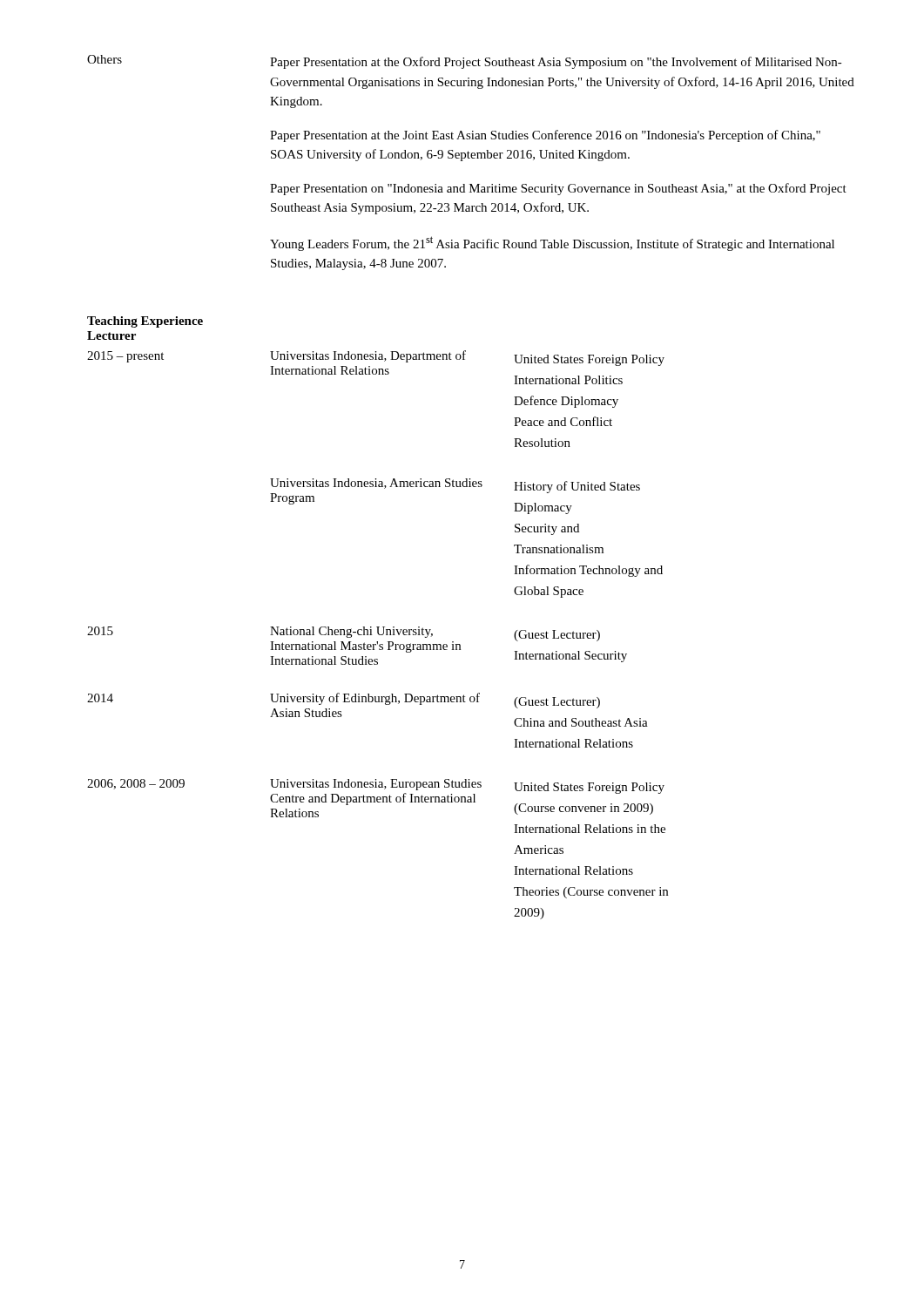Image resolution: width=924 pixels, height=1307 pixels.
Task: Click the passage that begins "2014 University of Edinburgh, Department of Asian"
Action: click(x=97, y=702)
